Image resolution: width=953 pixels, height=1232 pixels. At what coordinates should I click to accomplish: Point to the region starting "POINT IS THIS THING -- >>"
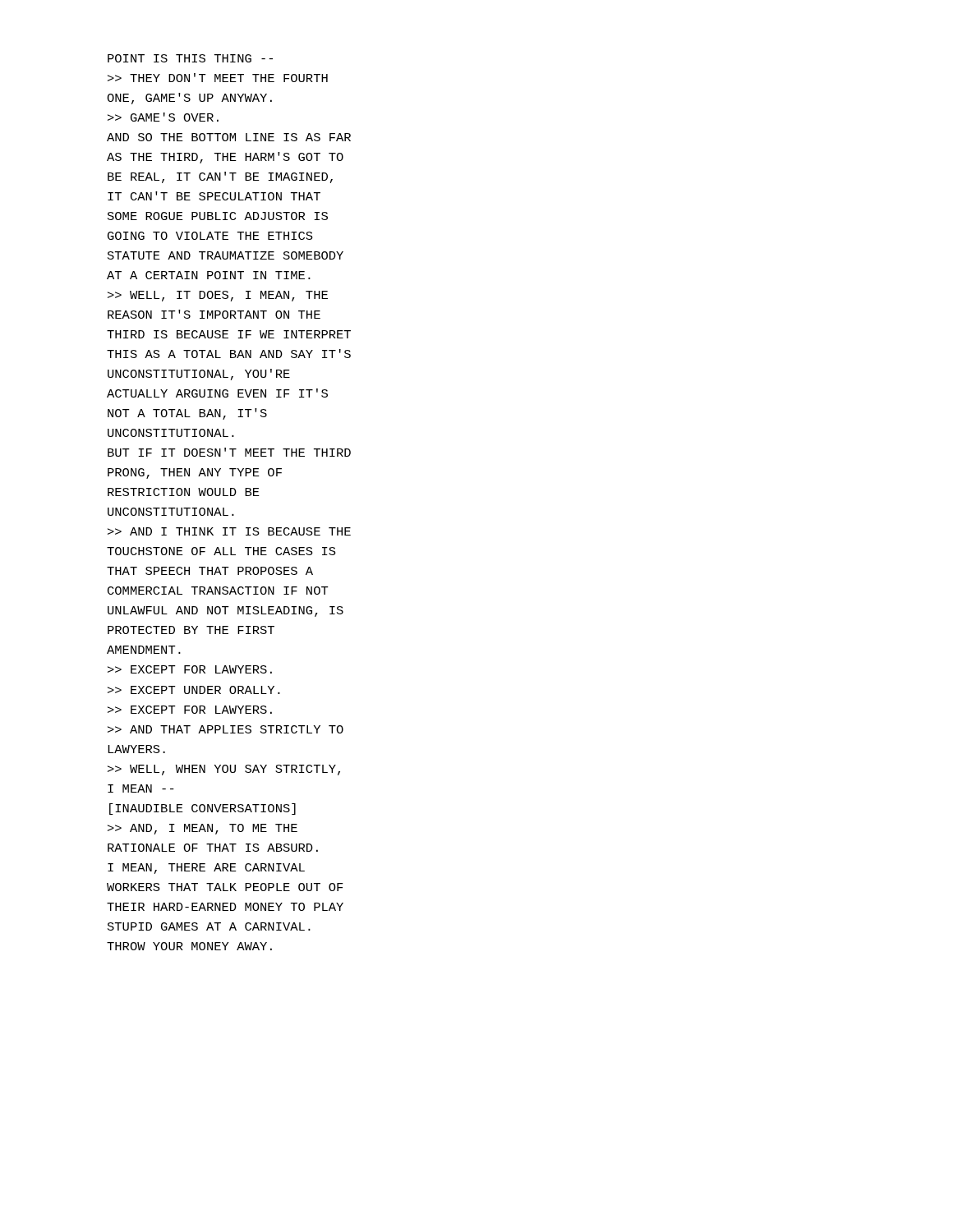point(229,503)
